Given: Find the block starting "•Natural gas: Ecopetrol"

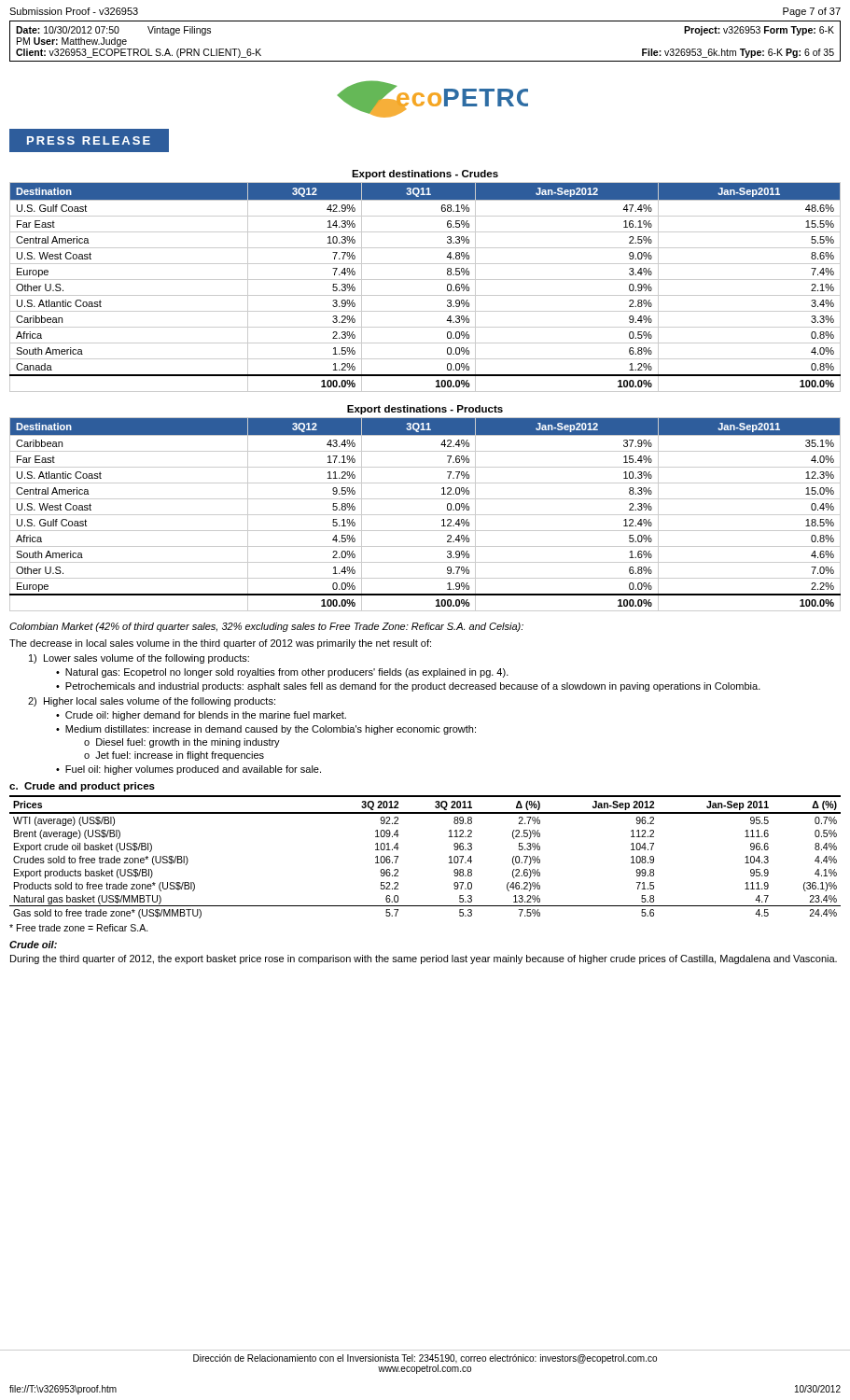Looking at the screenshot, I should click(x=282, y=672).
